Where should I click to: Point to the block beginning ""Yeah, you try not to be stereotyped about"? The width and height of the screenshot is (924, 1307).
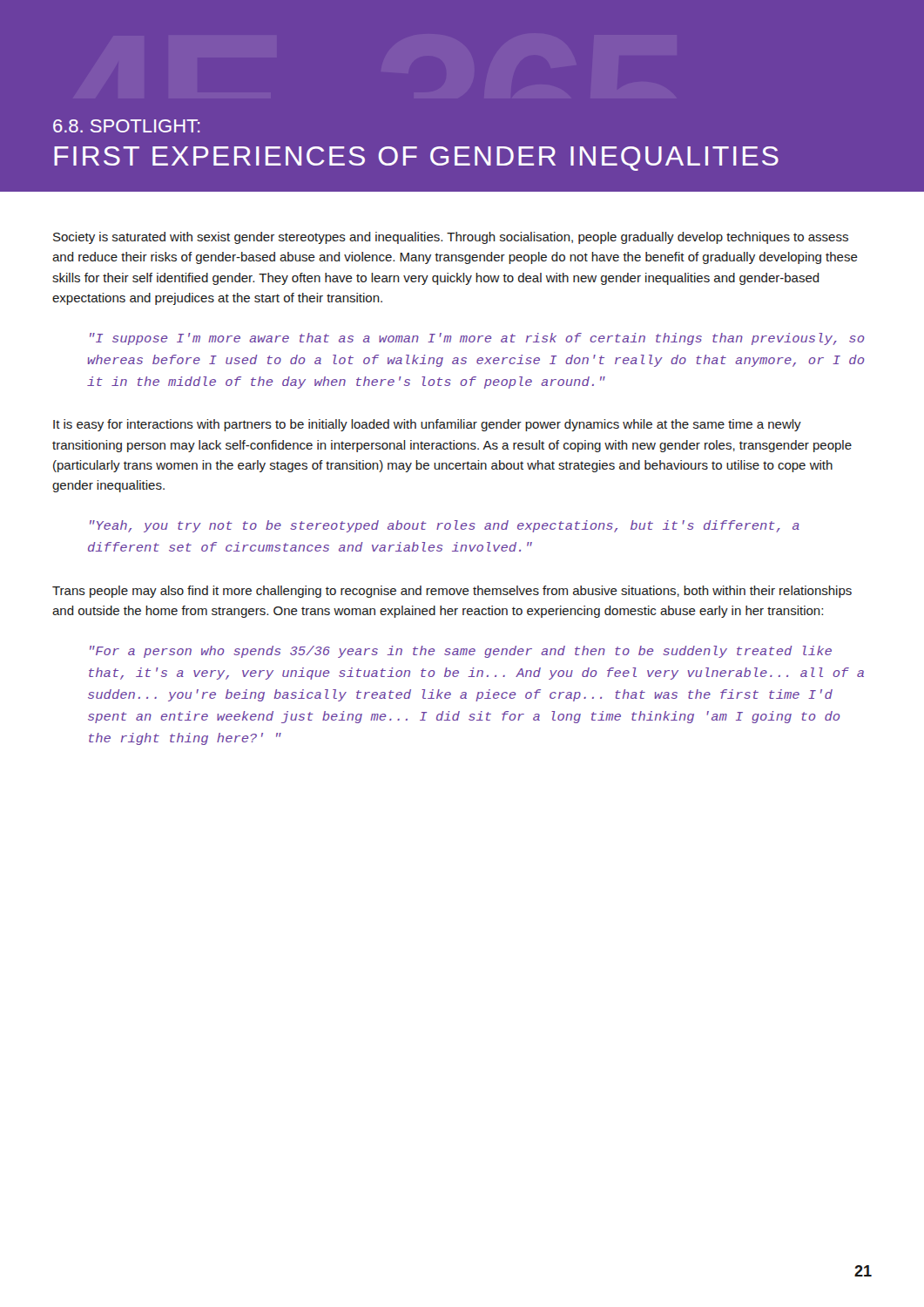(x=444, y=537)
